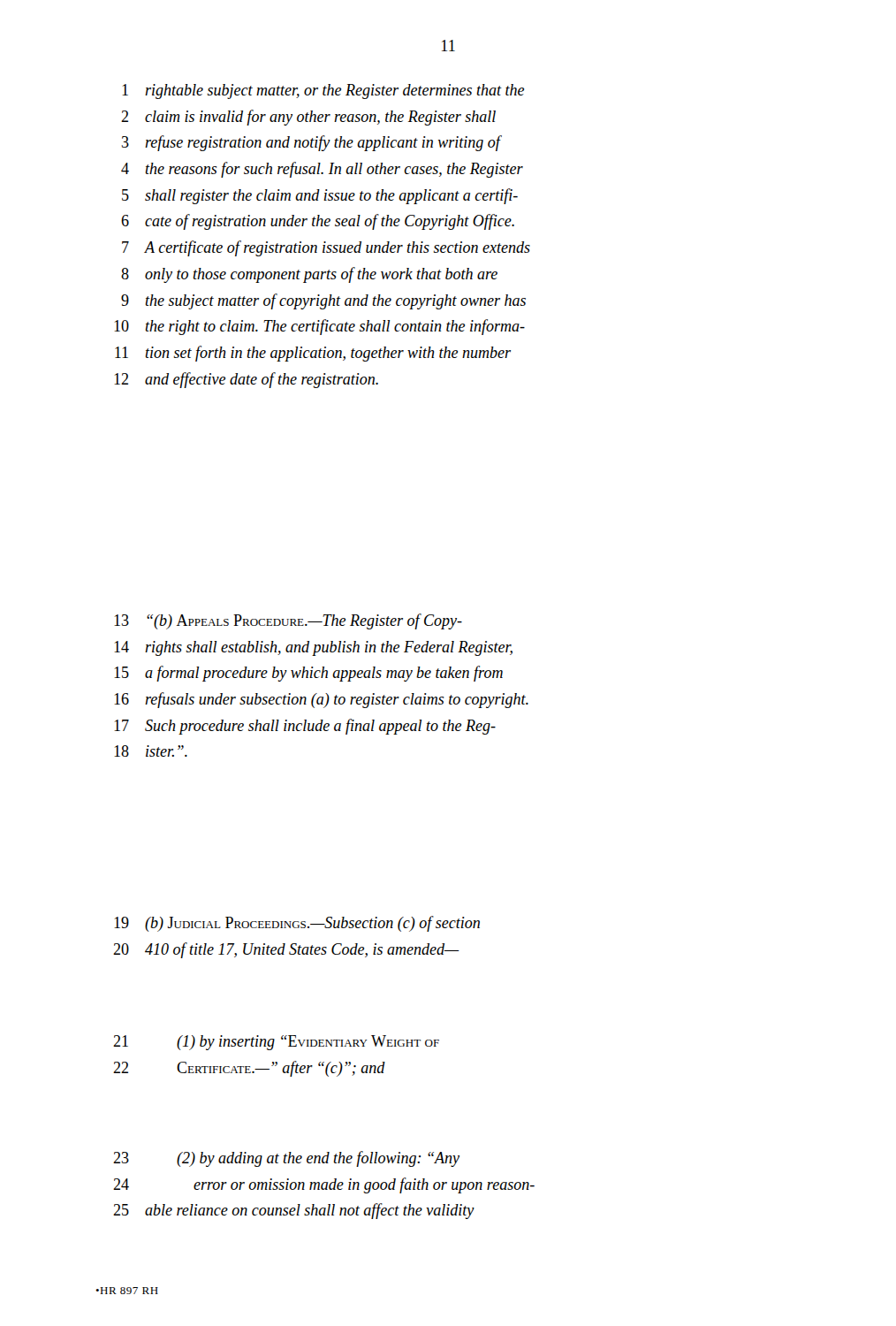Point to the block beginning "21 (1) by inserting “Evidentiary Weight"
Image resolution: width=896 pixels, height=1326 pixels.
(x=276, y=1043)
